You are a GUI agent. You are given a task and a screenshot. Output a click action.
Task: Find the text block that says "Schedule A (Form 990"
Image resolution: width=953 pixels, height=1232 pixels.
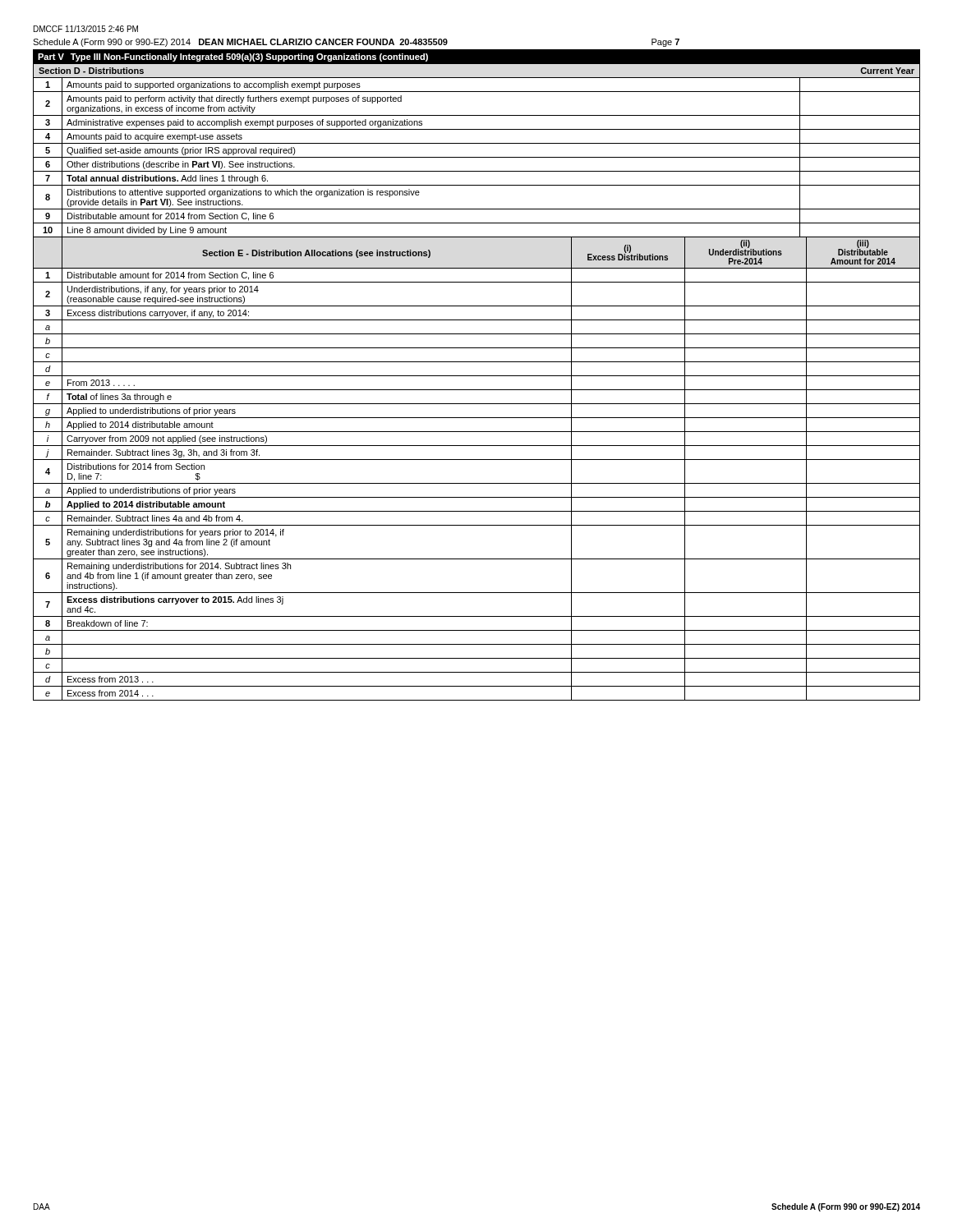(x=356, y=42)
